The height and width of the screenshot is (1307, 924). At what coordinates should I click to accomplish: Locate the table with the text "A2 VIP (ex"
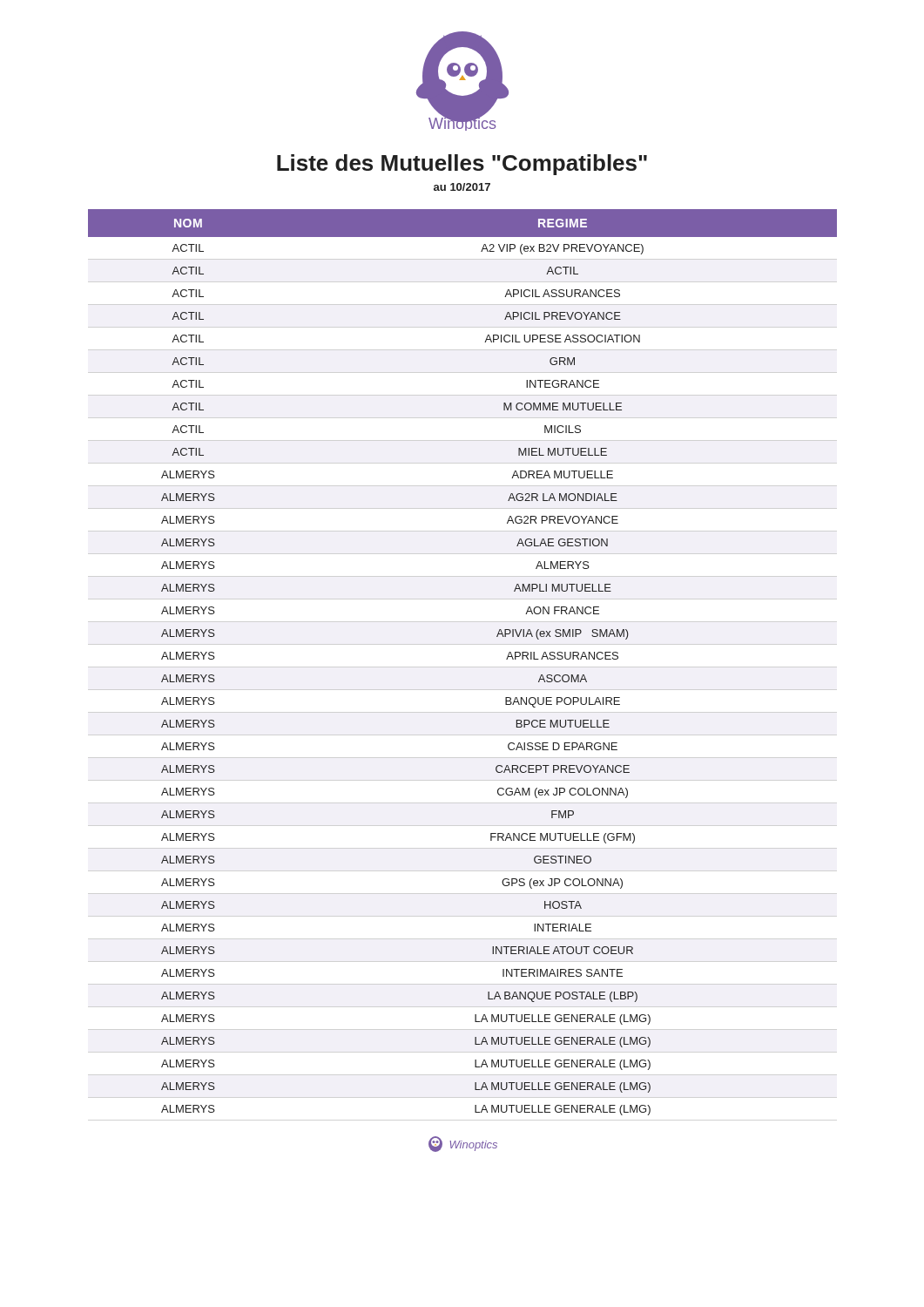[x=462, y=665]
